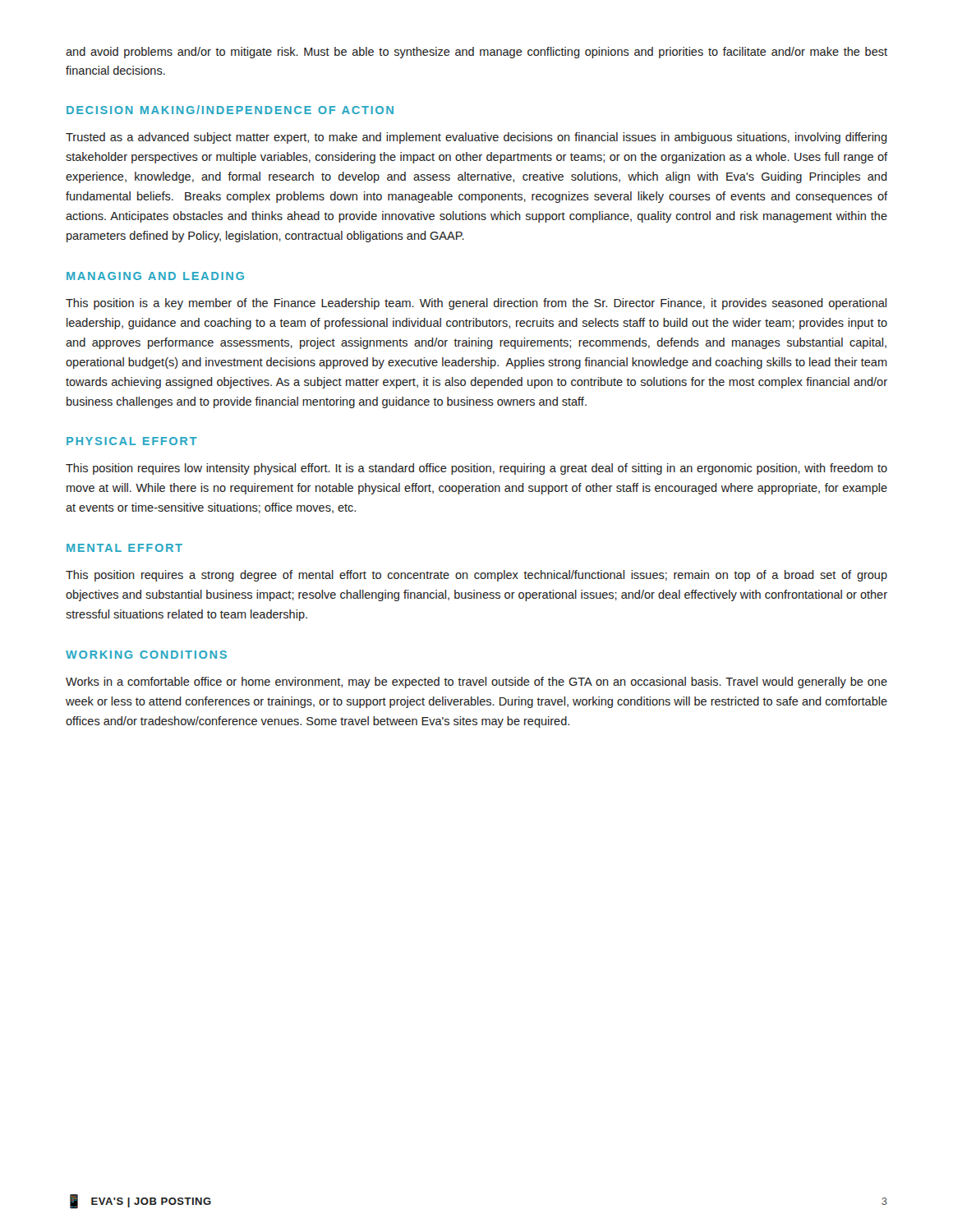Select the block starting "Works in a comfortable office"
This screenshot has height=1232, width=953.
(x=476, y=701)
